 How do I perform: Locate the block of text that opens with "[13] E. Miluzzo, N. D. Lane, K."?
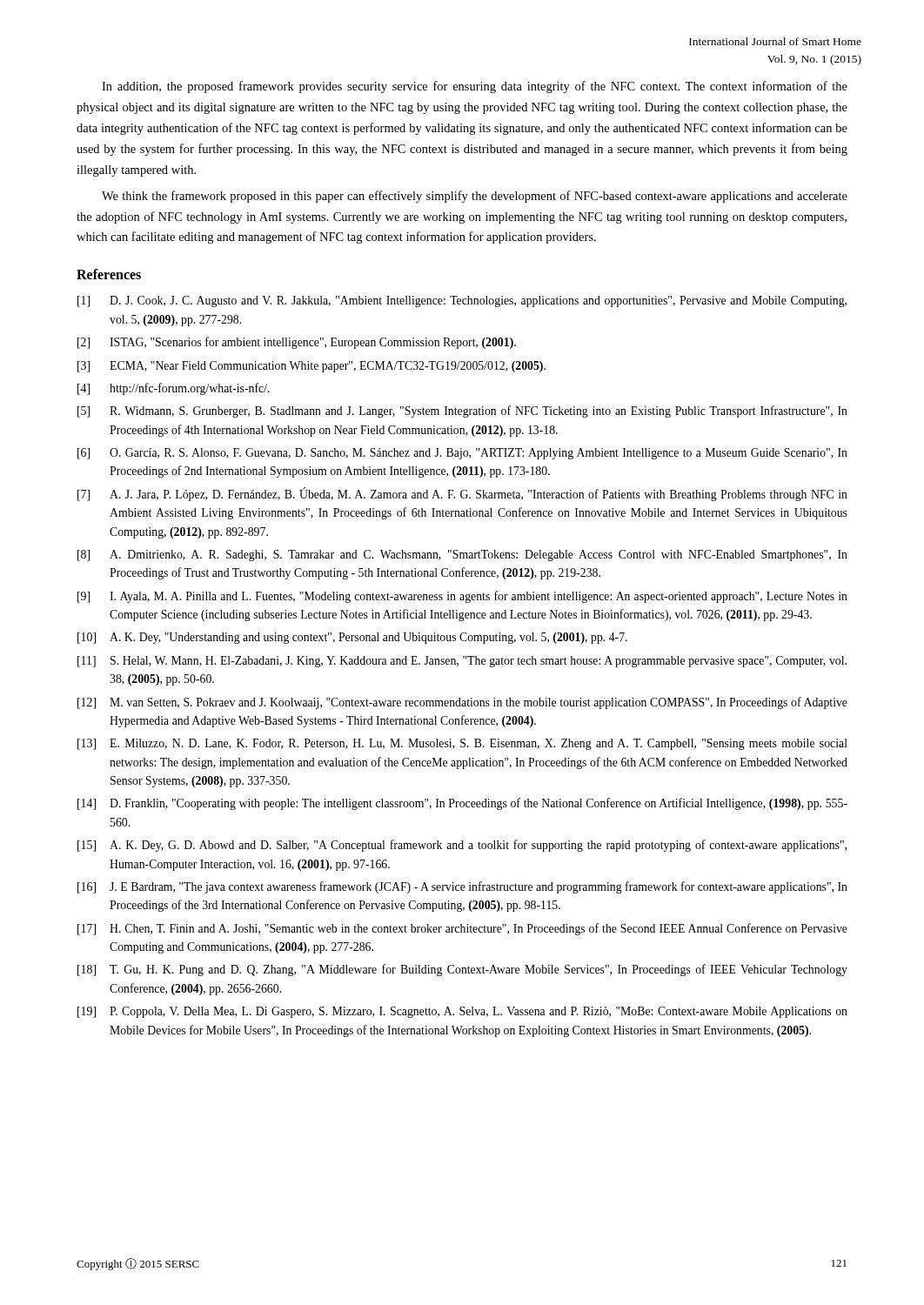pyautogui.click(x=462, y=762)
